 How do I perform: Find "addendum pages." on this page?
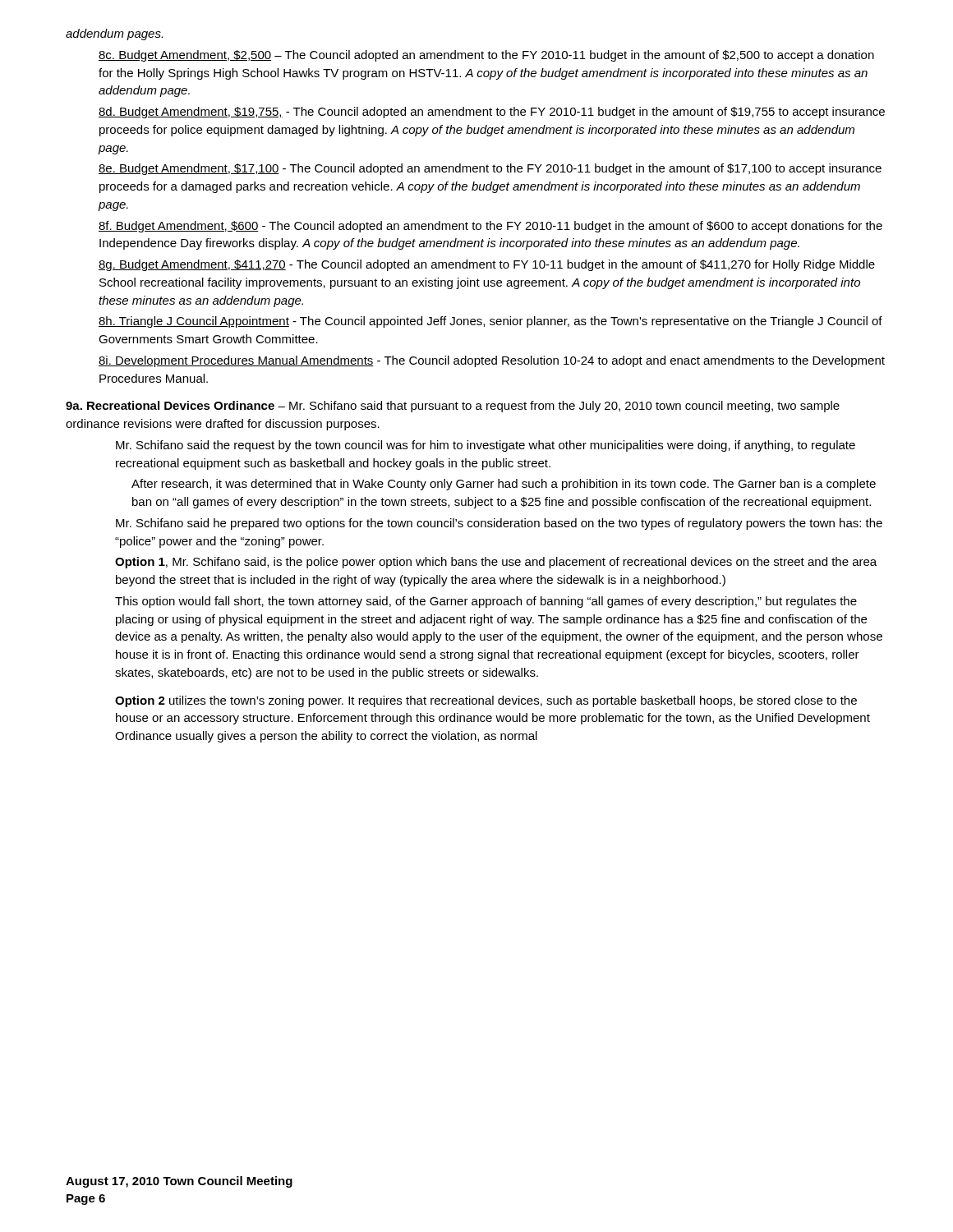click(x=114, y=34)
